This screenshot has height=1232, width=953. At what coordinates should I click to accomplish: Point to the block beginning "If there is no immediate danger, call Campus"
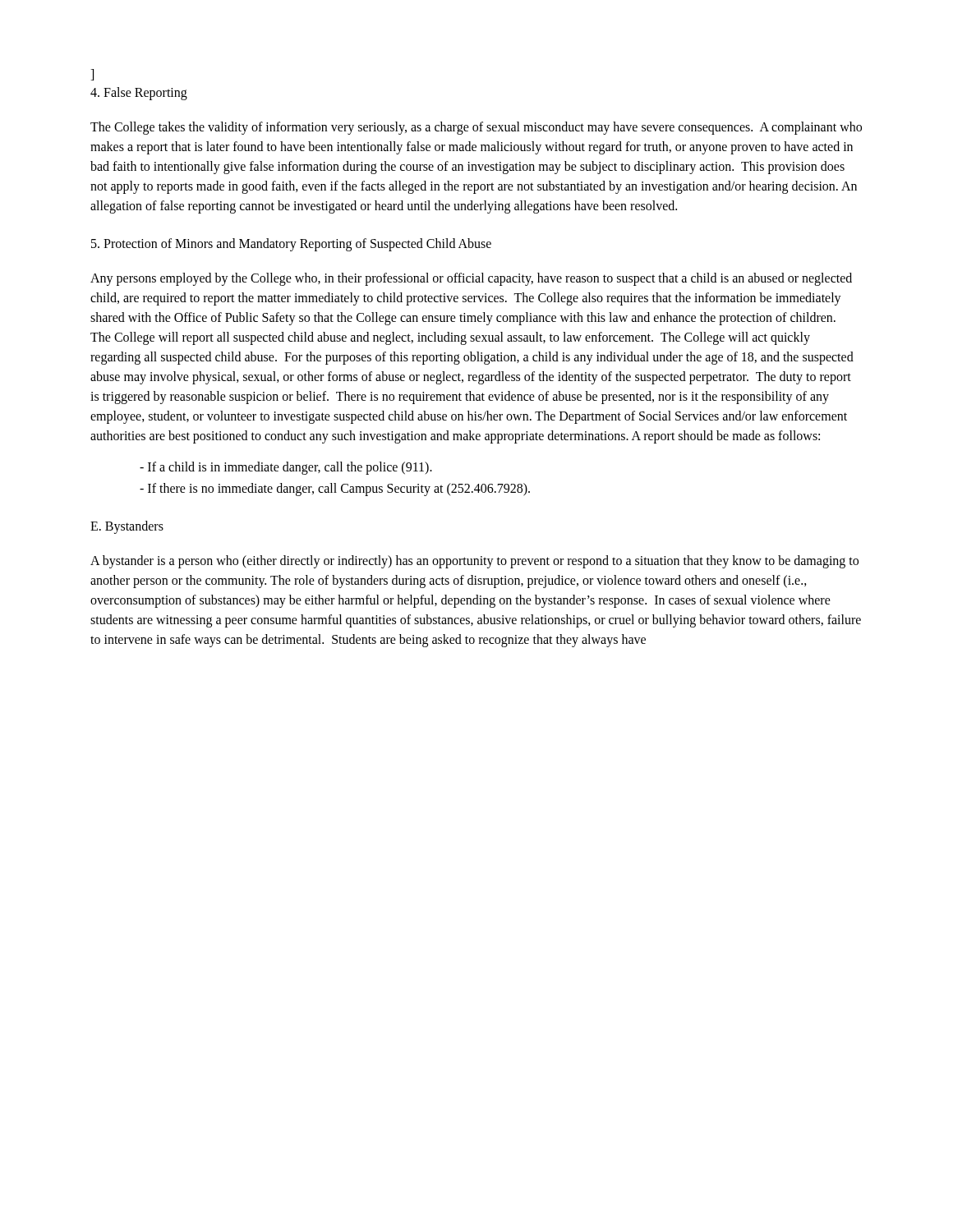335,488
